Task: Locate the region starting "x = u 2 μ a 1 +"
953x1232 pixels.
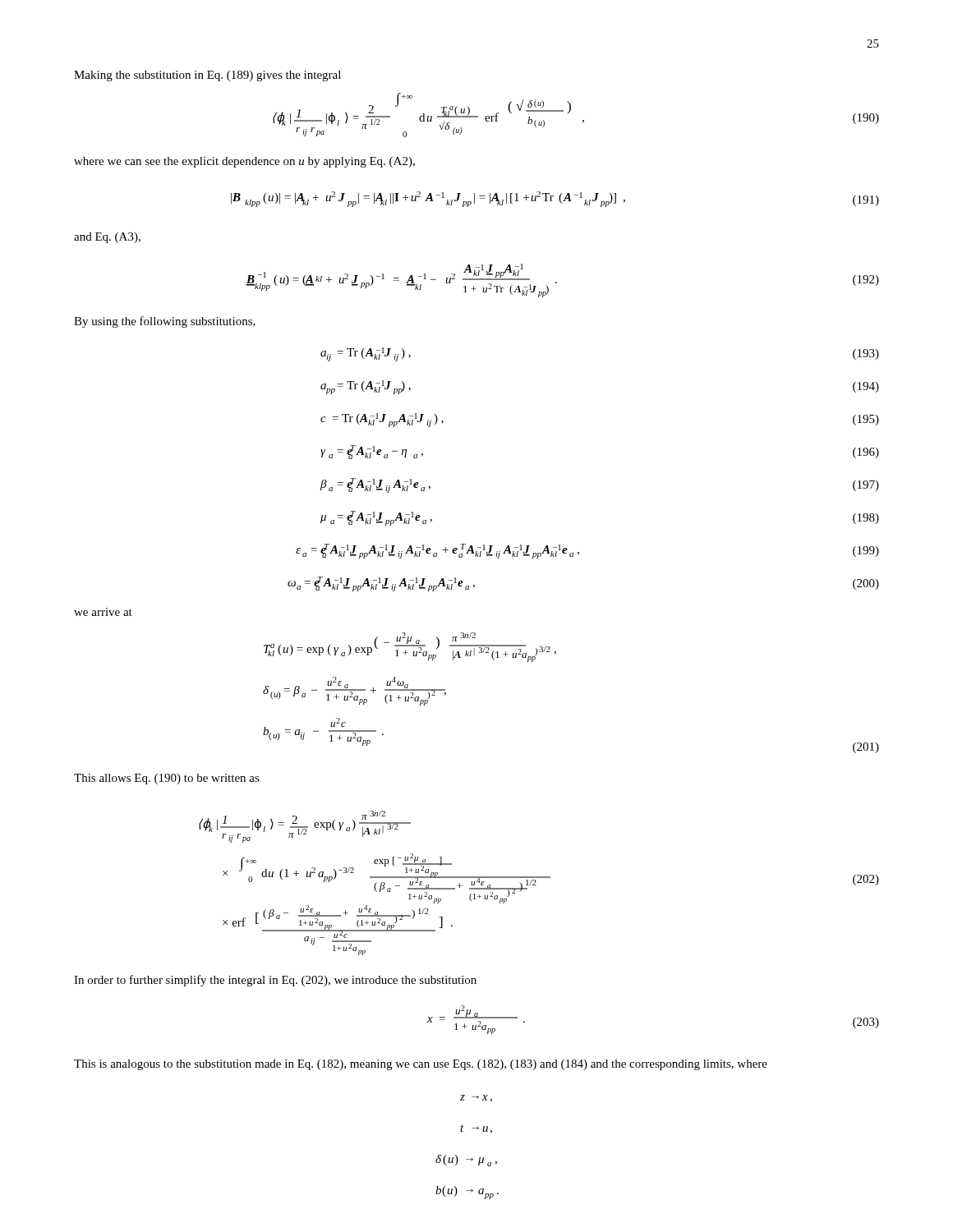Action: pos(476,1022)
